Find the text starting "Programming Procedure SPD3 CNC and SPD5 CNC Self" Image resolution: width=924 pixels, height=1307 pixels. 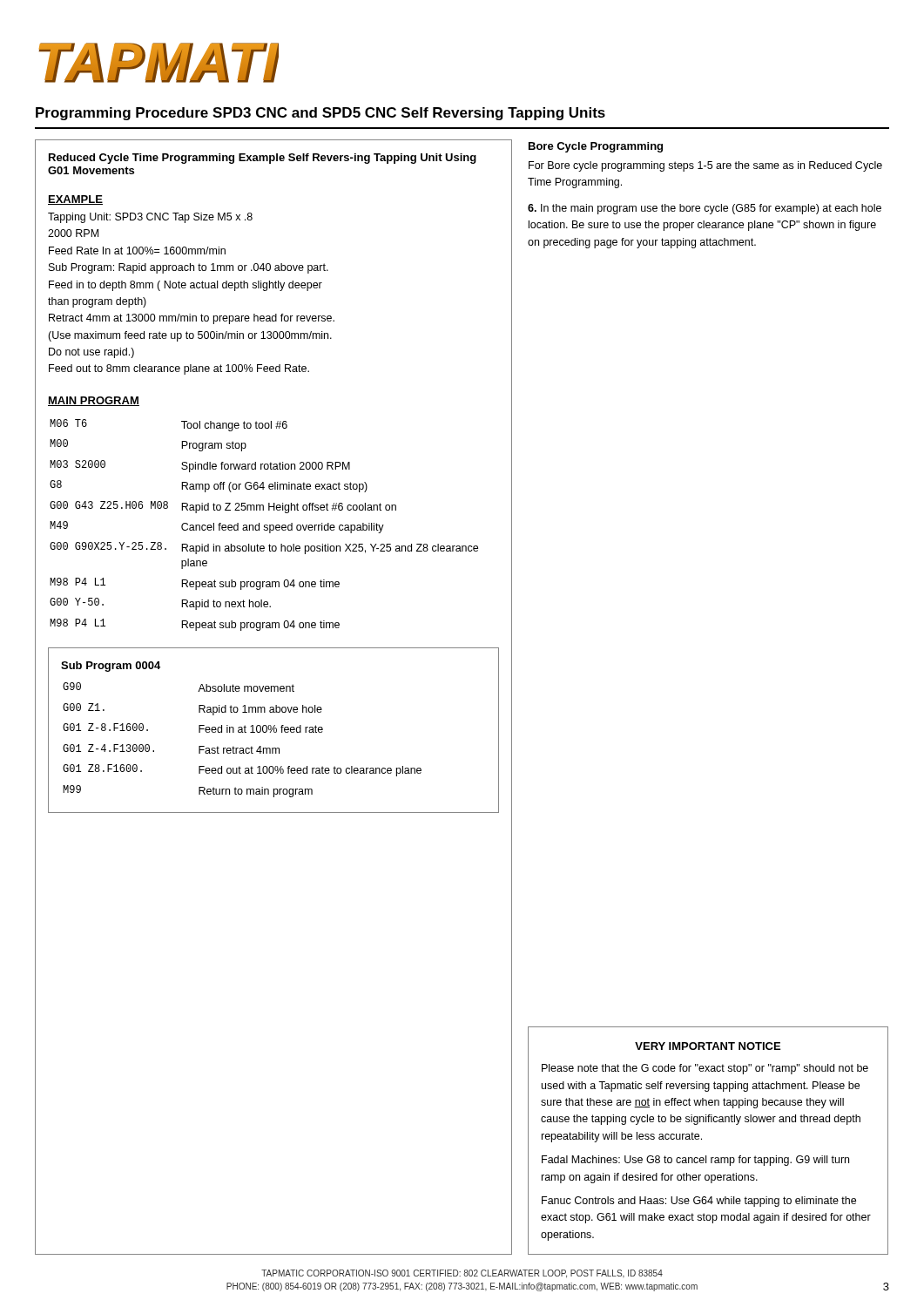click(320, 113)
